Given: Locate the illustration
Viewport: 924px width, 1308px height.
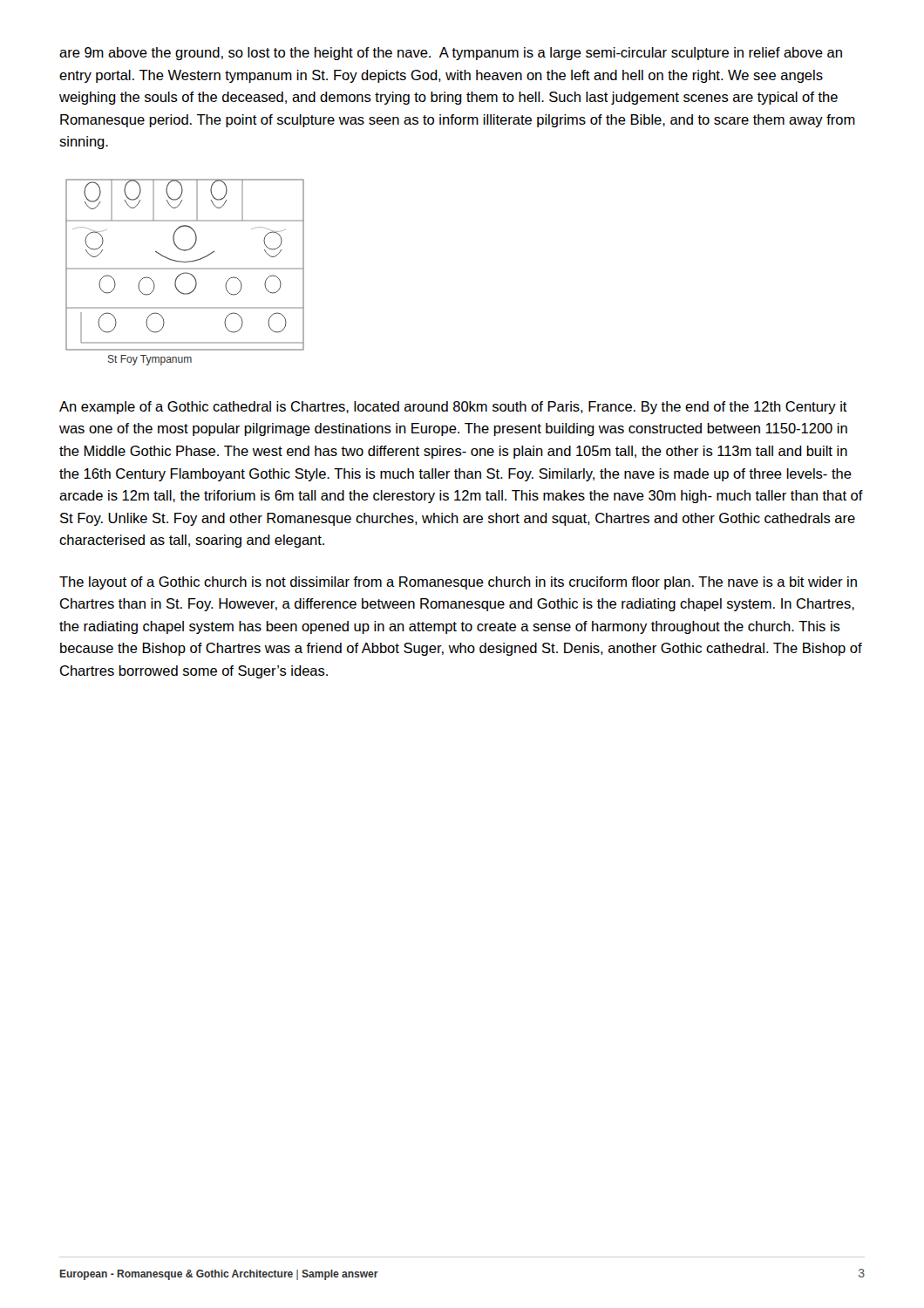Looking at the screenshot, I should tap(462, 273).
